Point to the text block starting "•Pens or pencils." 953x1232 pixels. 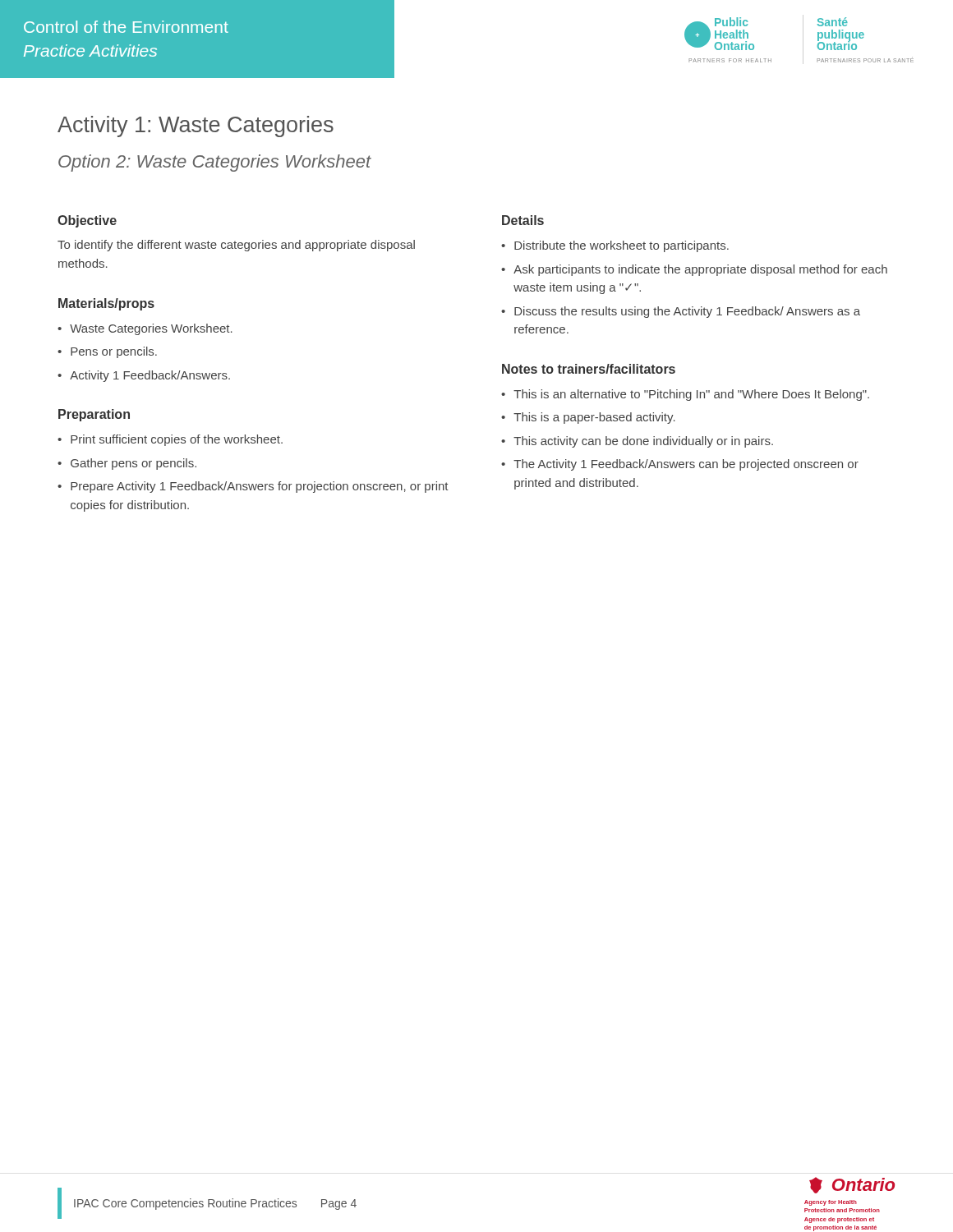click(x=108, y=352)
